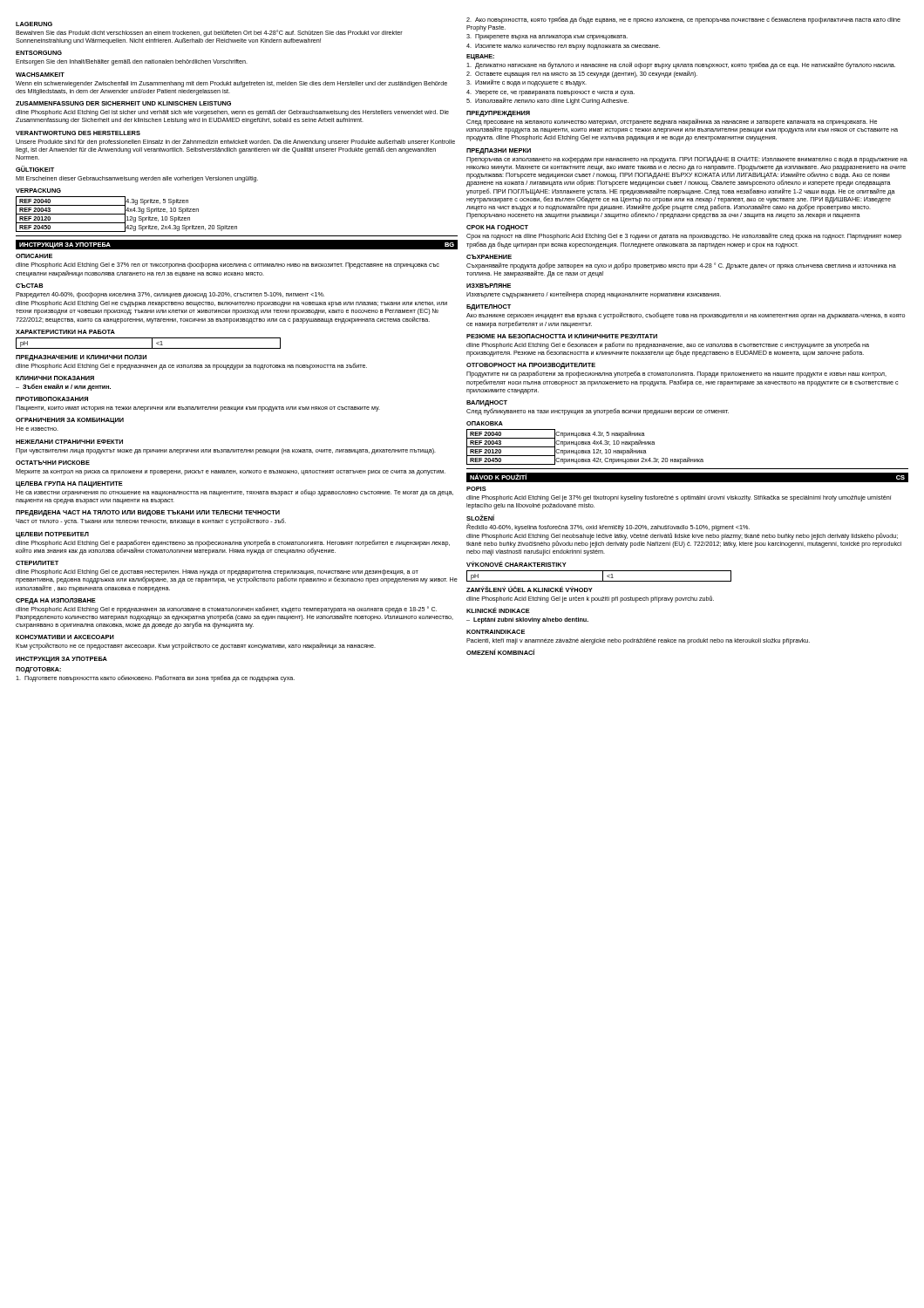Image resolution: width=924 pixels, height=1308 pixels.
Task: Point to the block beginning "dline Phosphoric Acid Etching Gel е 37% гел"
Action: [x=237, y=269]
